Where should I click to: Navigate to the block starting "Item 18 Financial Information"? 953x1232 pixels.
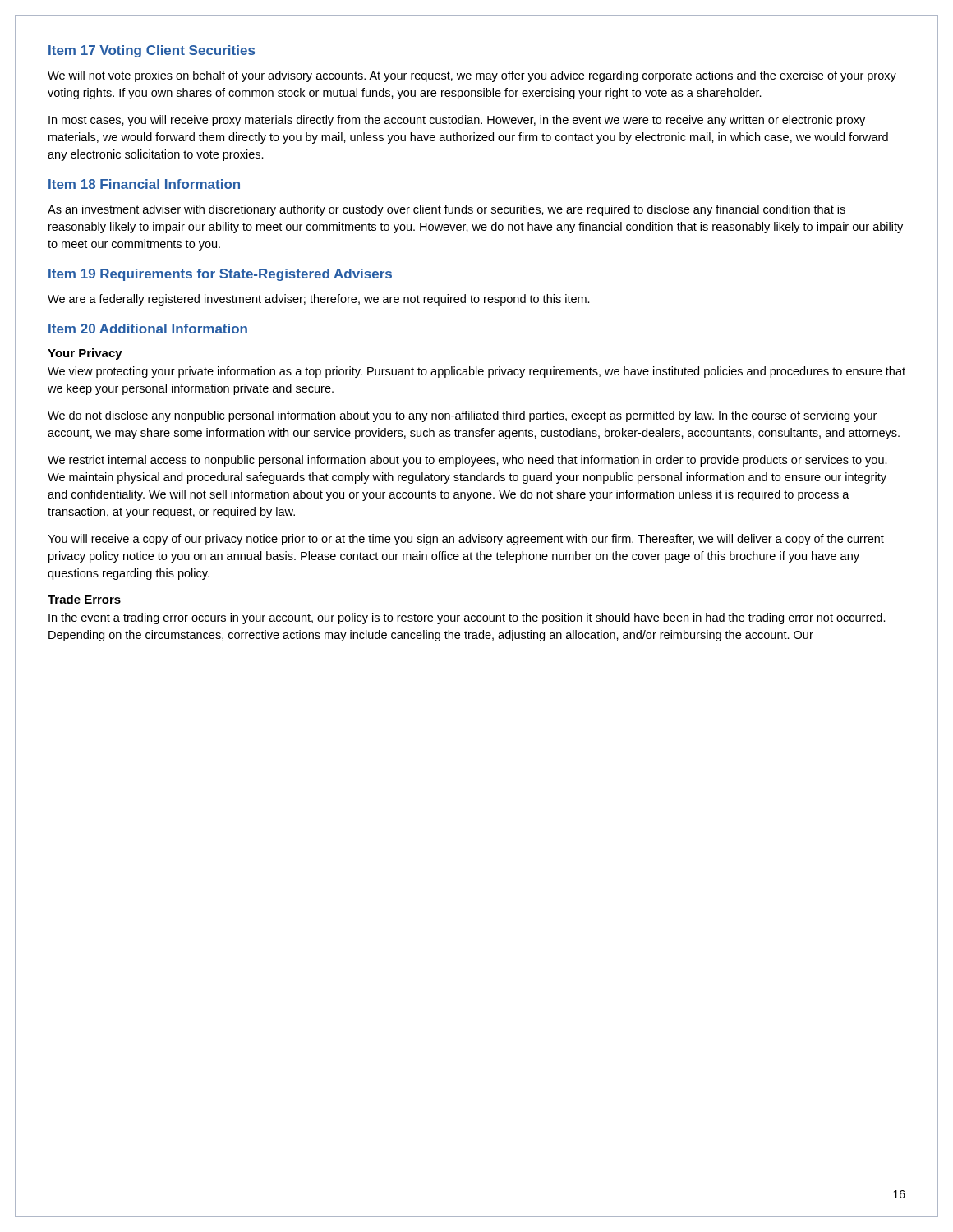pyautogui.click(x=144, y=184)
